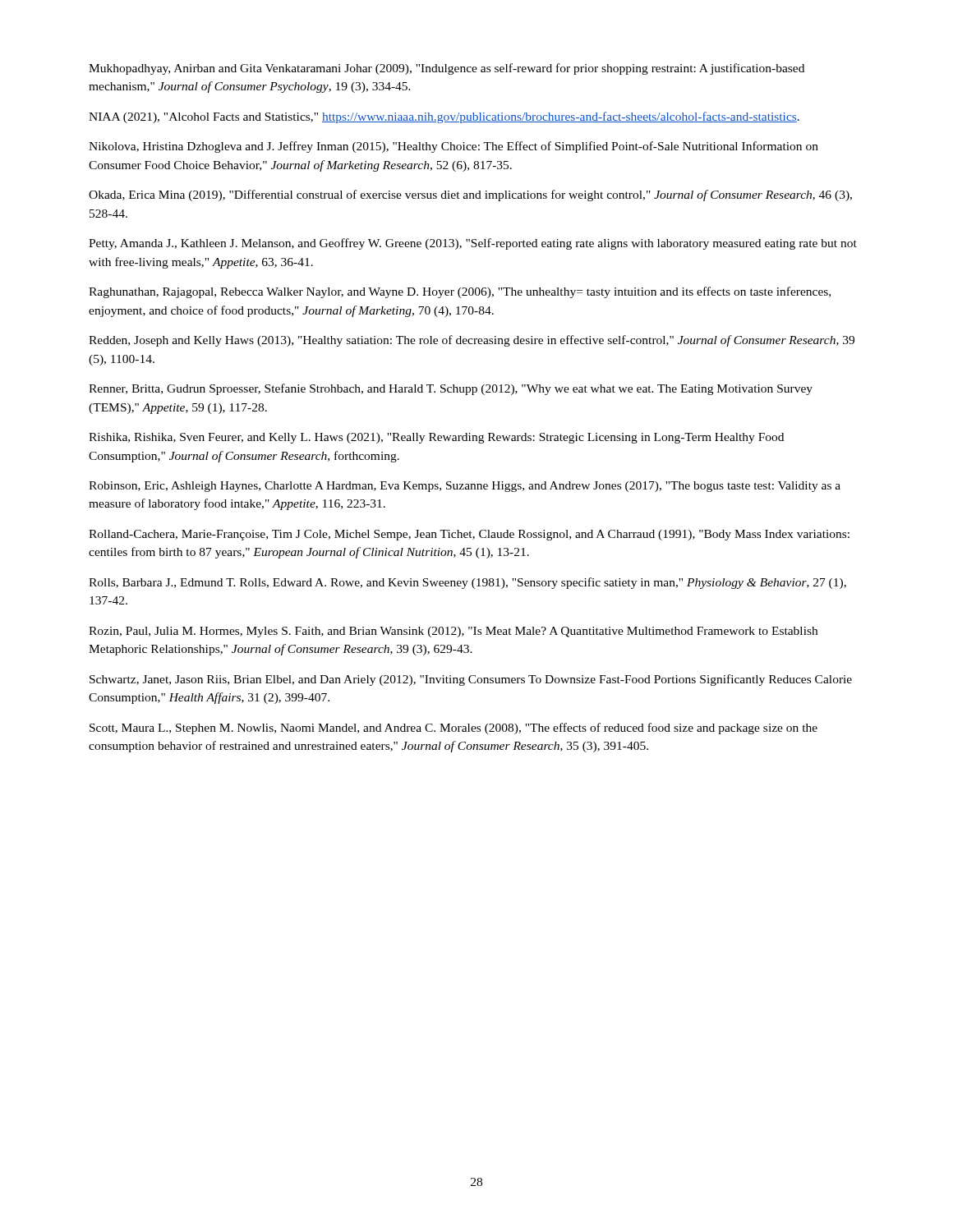Find the list item that says "Petty, Amanda J., Kathleen J. Melanson, and"
The width and height of the screenshot is (953, 1232).
pos(473,252)
